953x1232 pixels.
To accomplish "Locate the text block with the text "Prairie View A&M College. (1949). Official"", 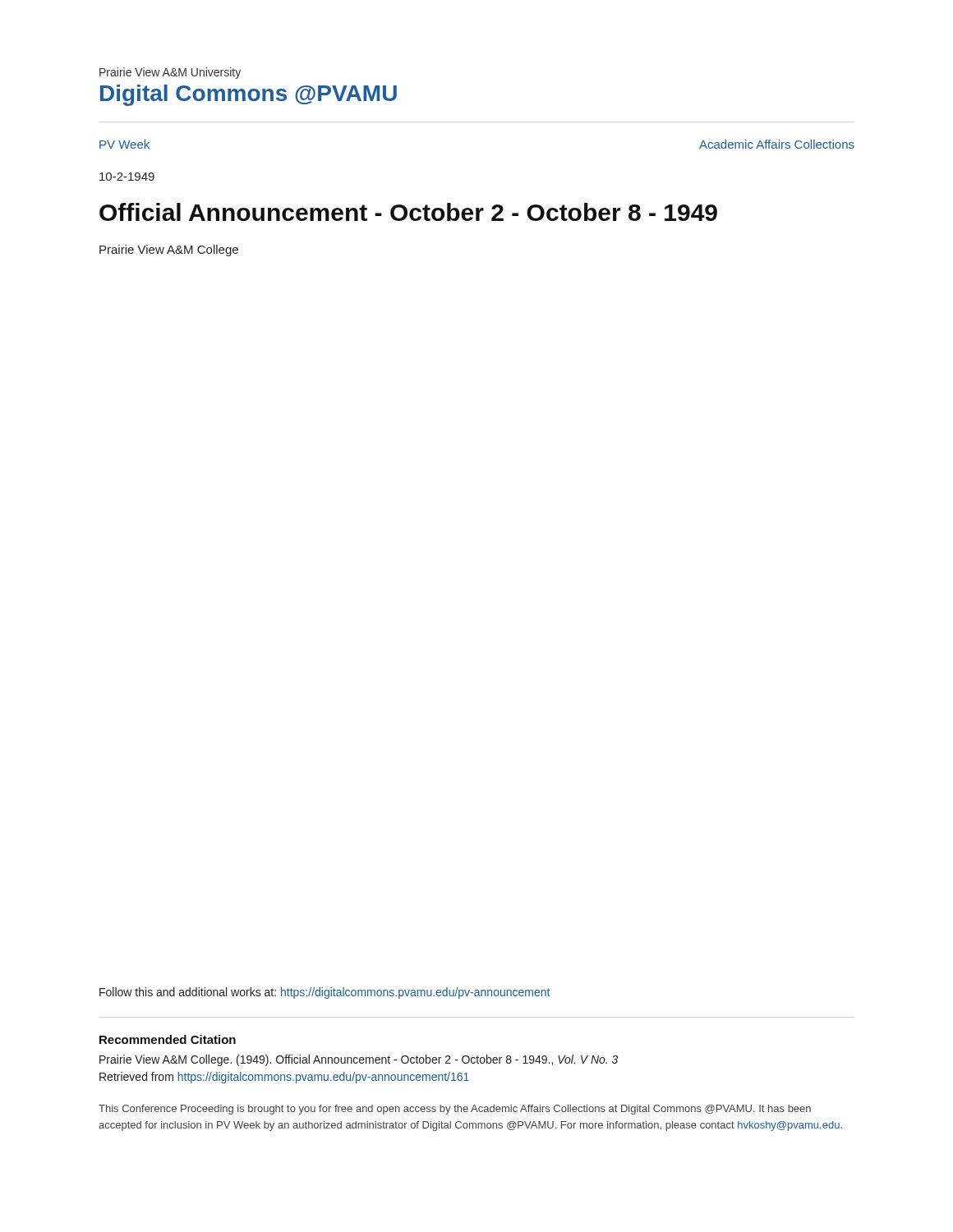I will tap(358, 1068).
